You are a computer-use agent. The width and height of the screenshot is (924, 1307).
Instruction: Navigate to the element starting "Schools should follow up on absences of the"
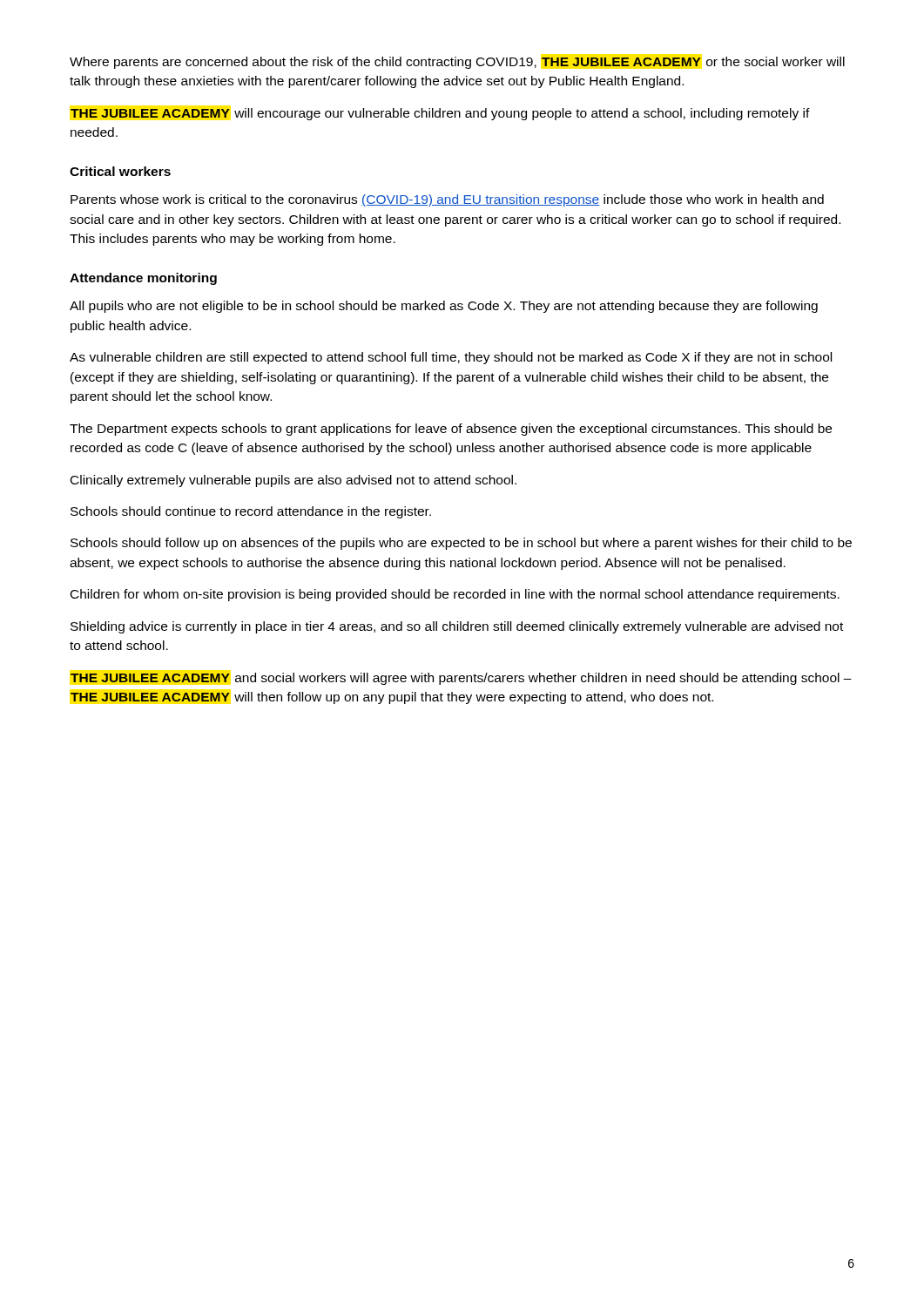click(x=461, y=553)
